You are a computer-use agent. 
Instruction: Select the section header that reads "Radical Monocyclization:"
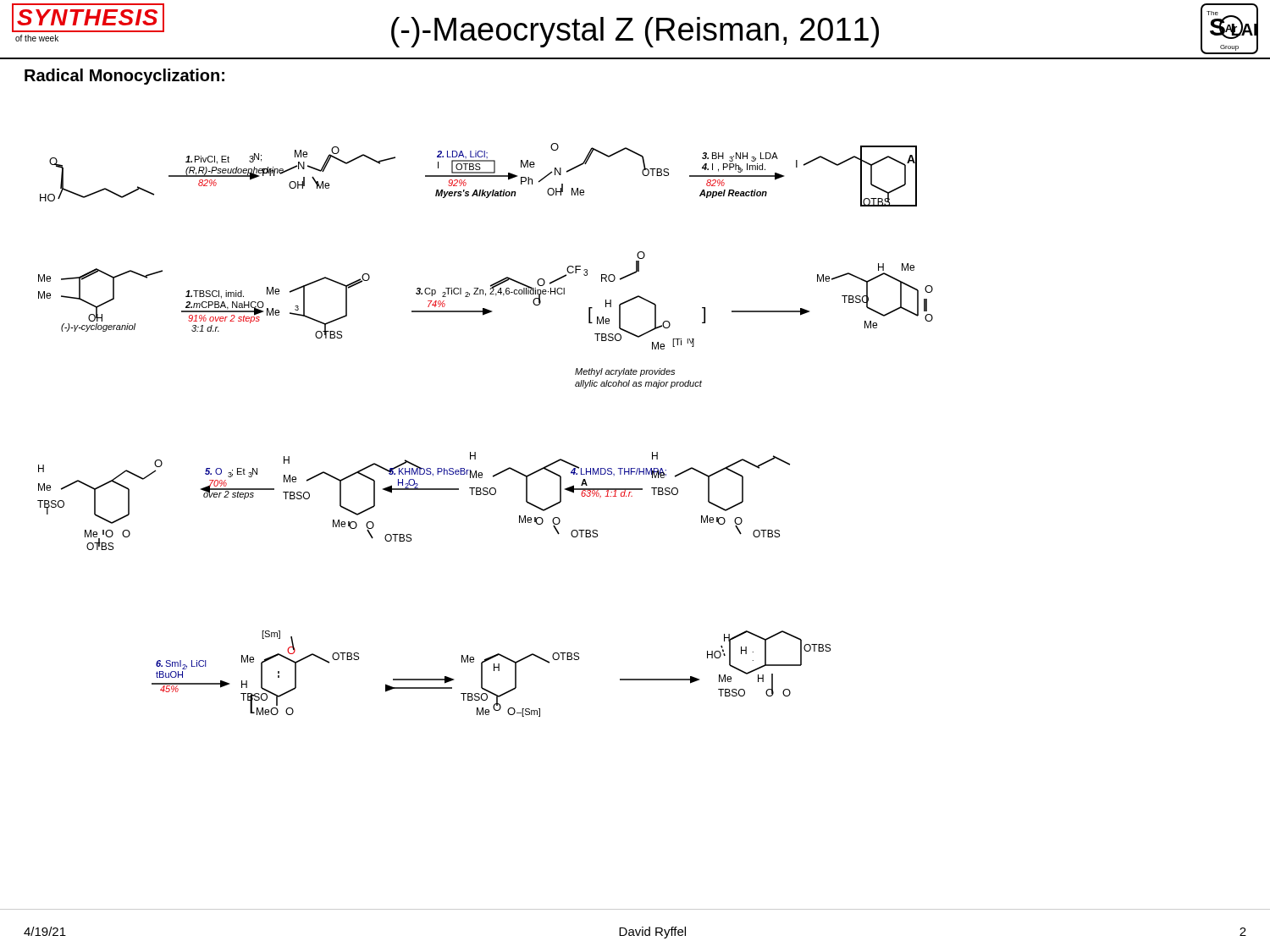click(125, 75)
